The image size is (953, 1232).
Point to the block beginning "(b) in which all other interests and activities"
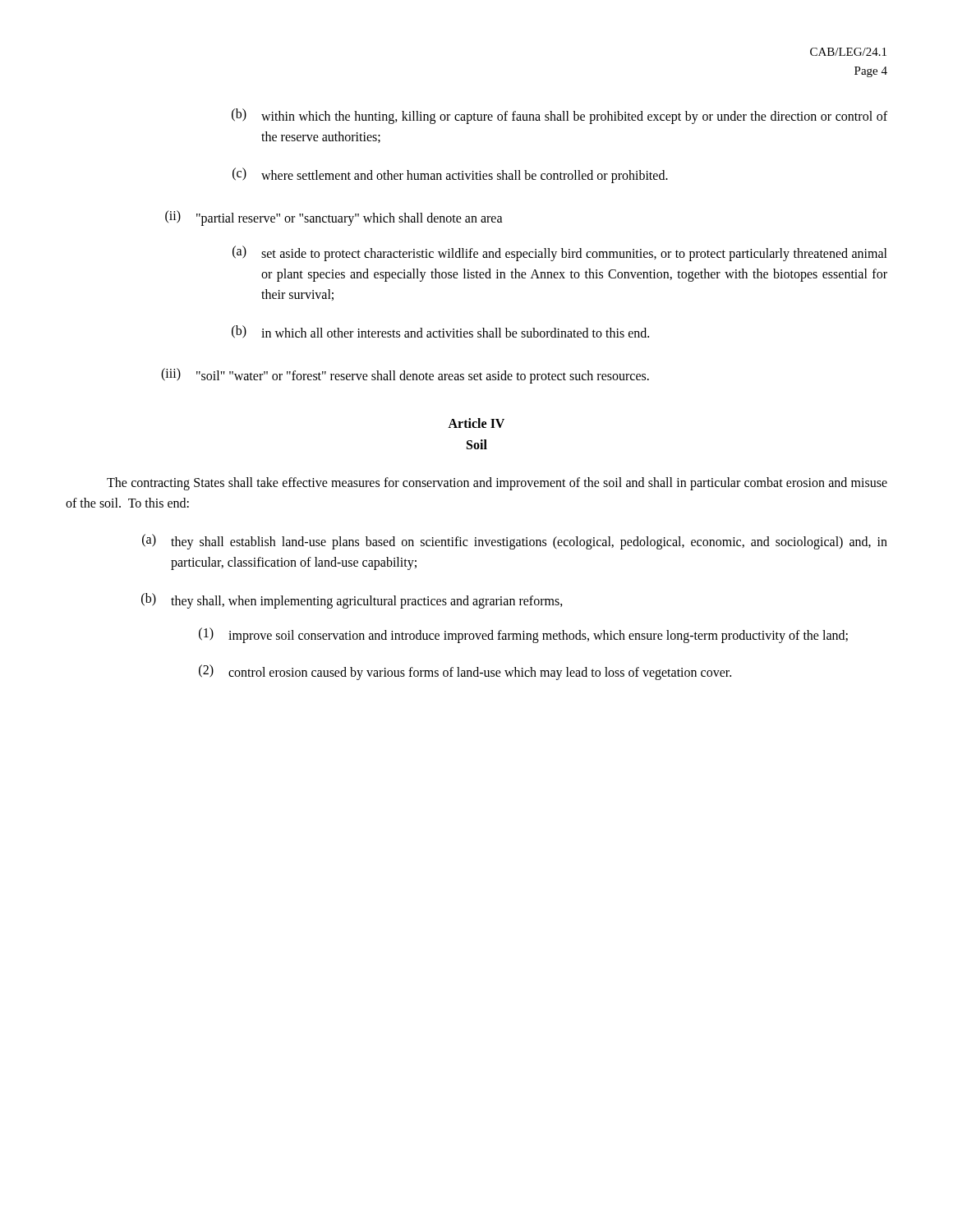[x=542, y=333]
